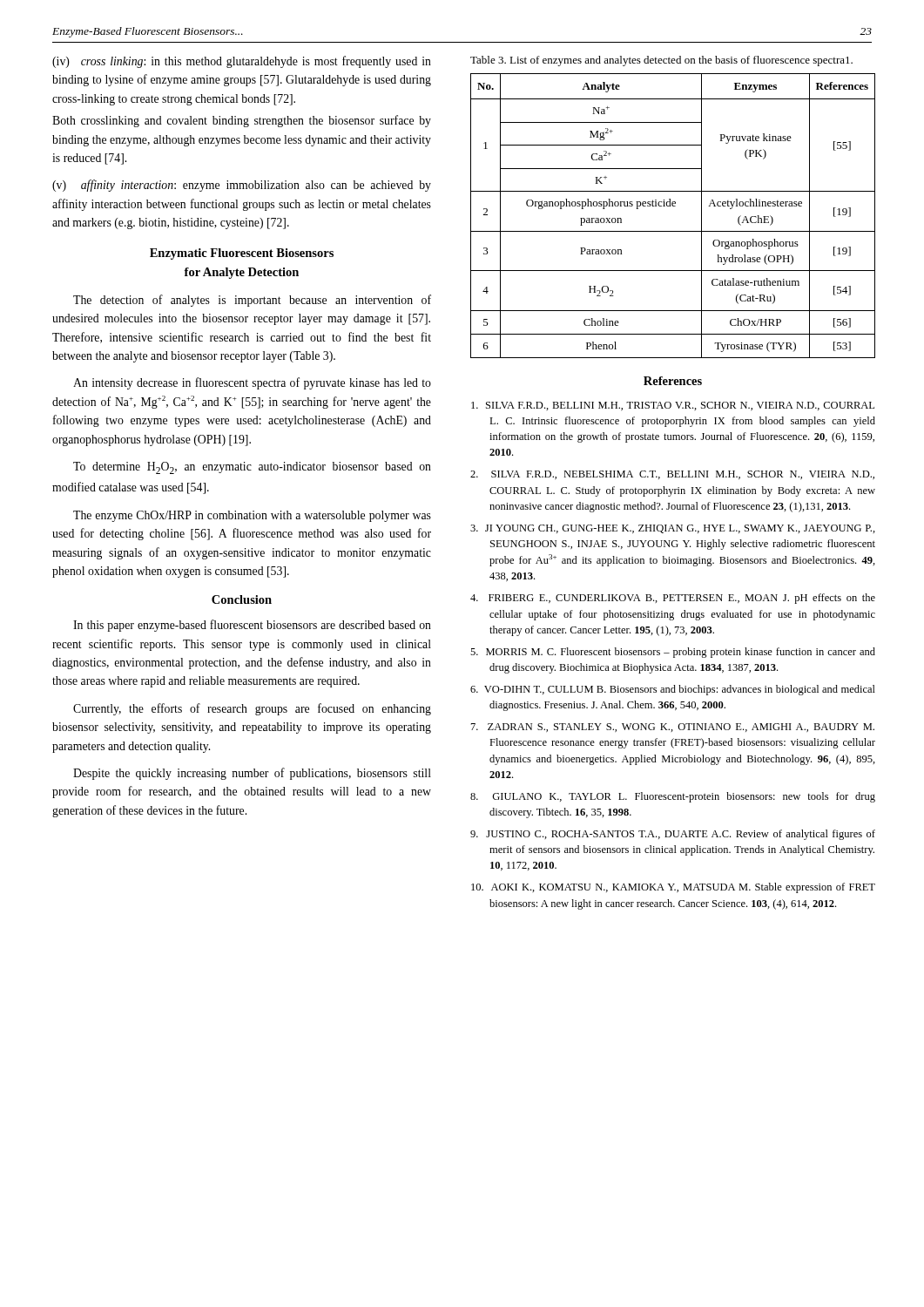Click on the text starting "3. JI YOUNG CH., GUNG-HEE K.,"
924x1307 pixels.
pyautogui.click(x=673, y=552)
